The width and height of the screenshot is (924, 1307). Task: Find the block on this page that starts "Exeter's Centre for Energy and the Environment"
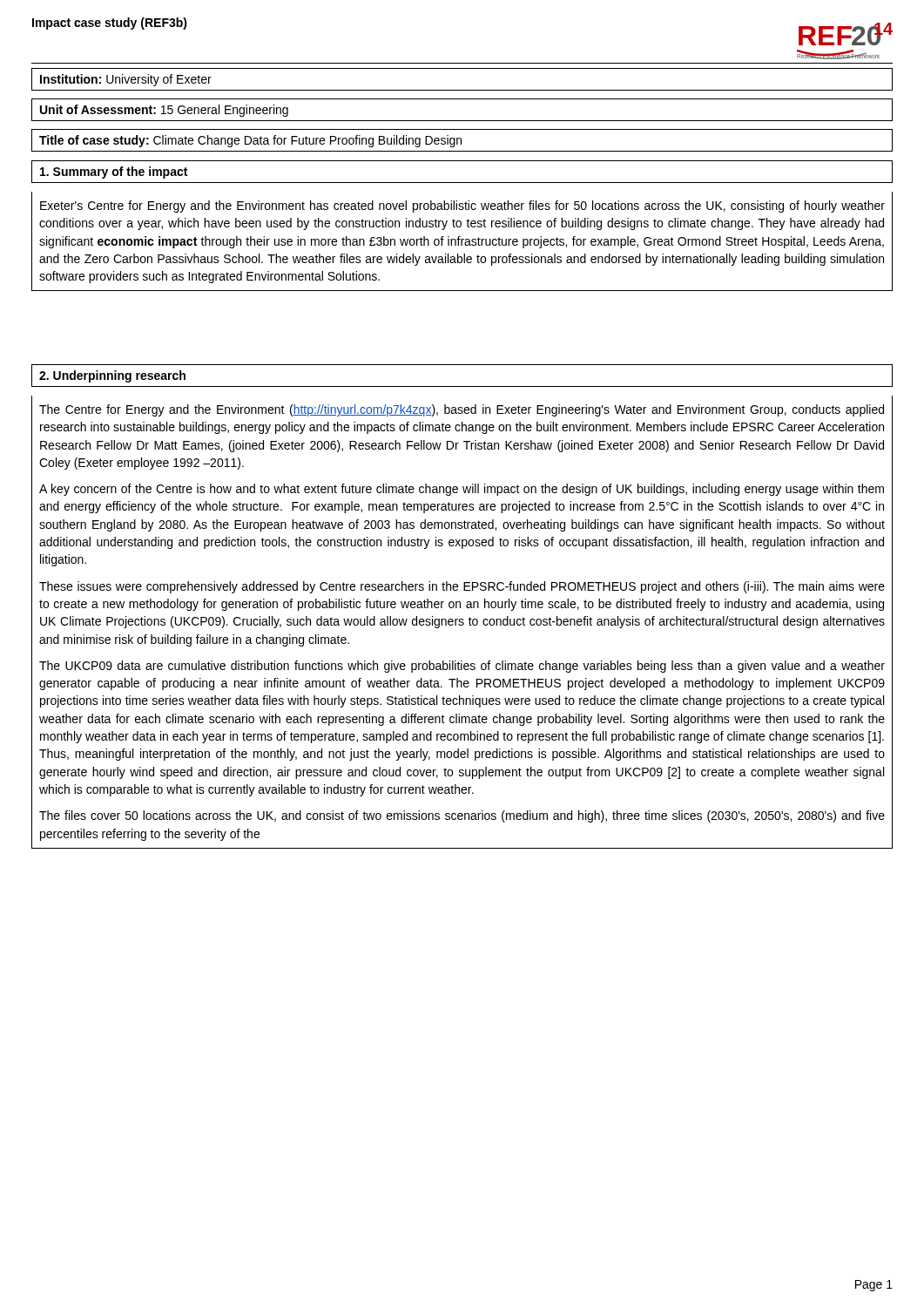coord(462,241)
